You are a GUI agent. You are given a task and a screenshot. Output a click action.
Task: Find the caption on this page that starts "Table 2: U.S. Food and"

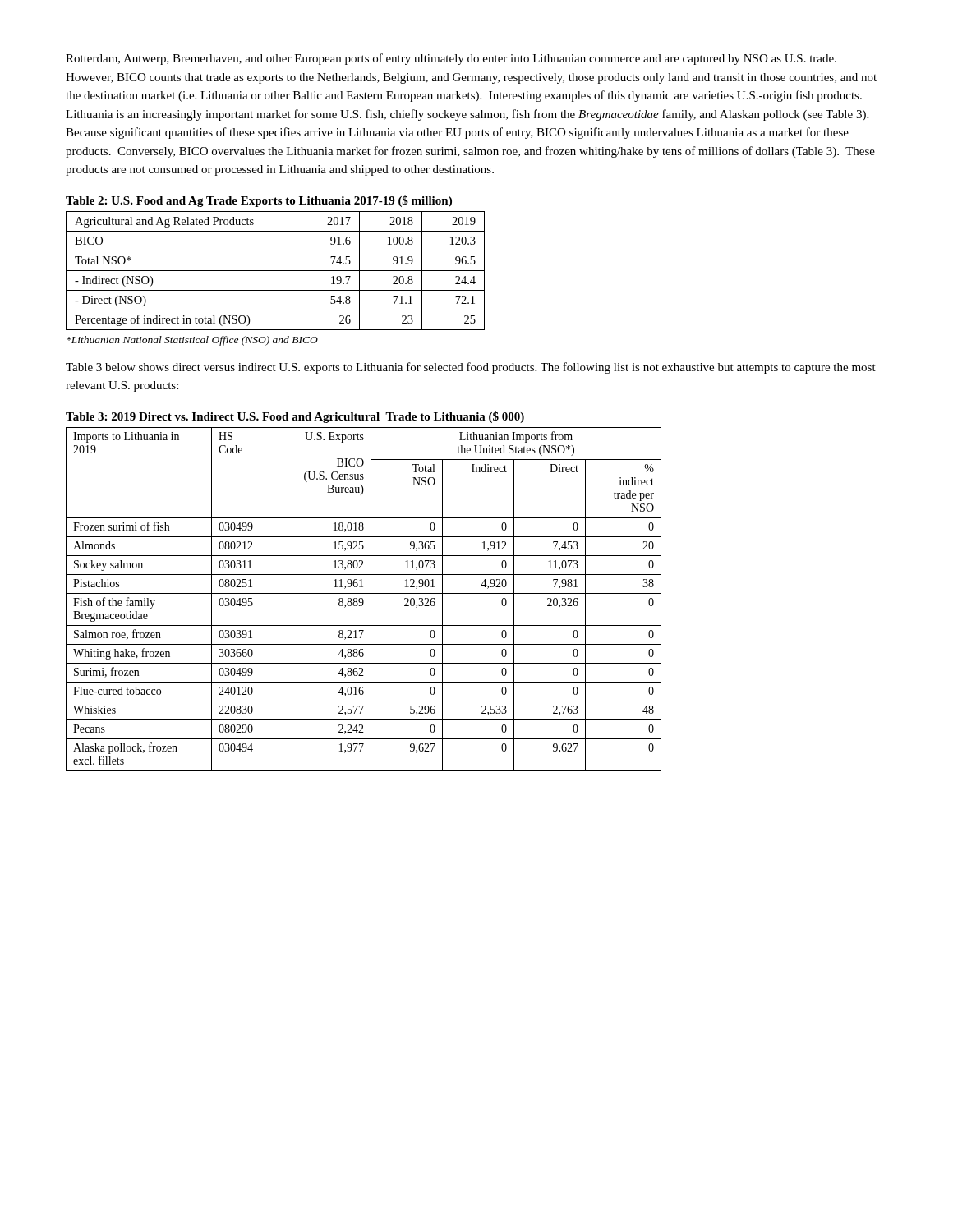pos(259,200)
